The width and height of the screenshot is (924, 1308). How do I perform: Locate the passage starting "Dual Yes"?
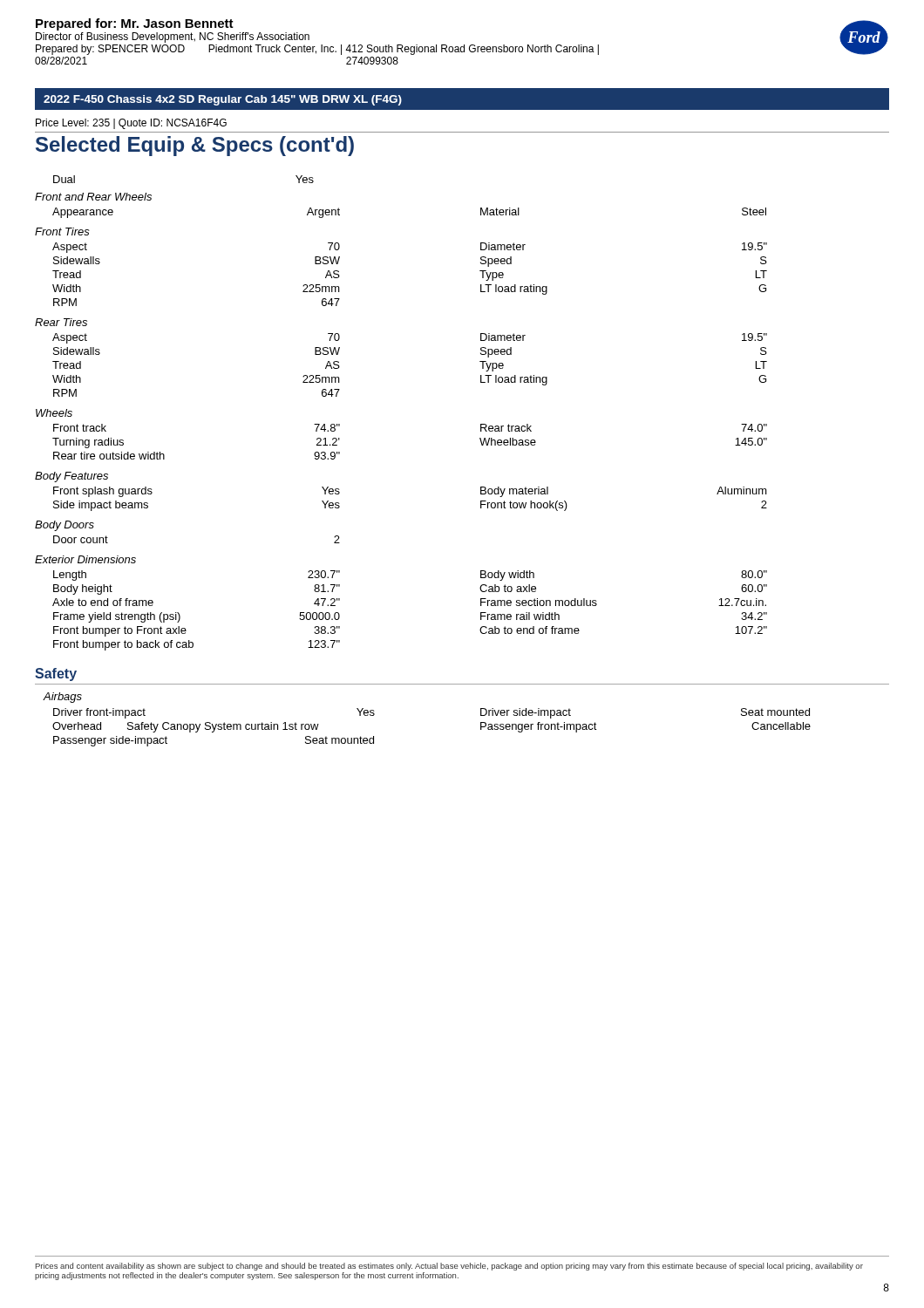tap(62, 179)
